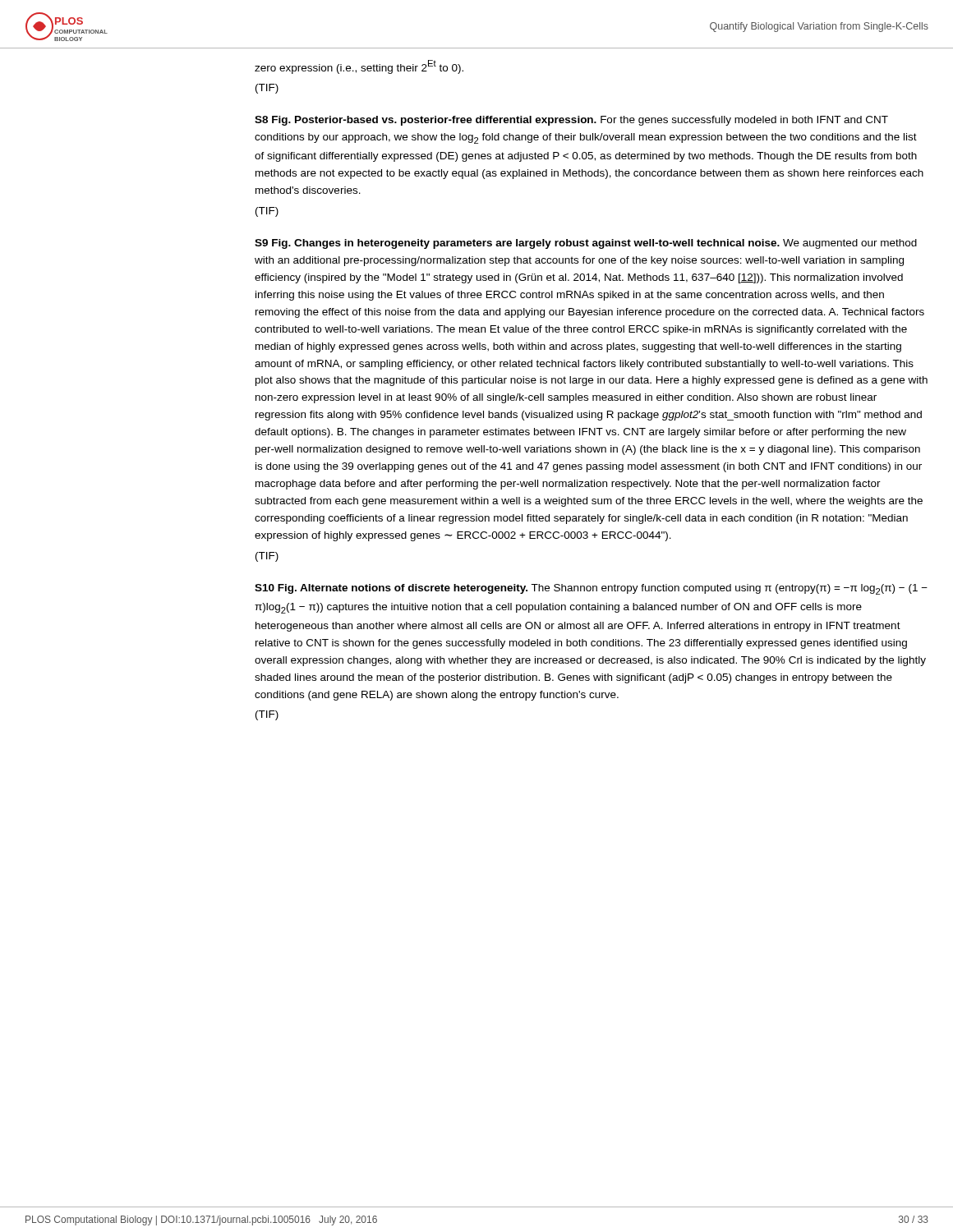Where is the passage that starts "S9 Fig. Changes in heterogeneity"?
953x1232 pixels.
click(x=591, y=389)
